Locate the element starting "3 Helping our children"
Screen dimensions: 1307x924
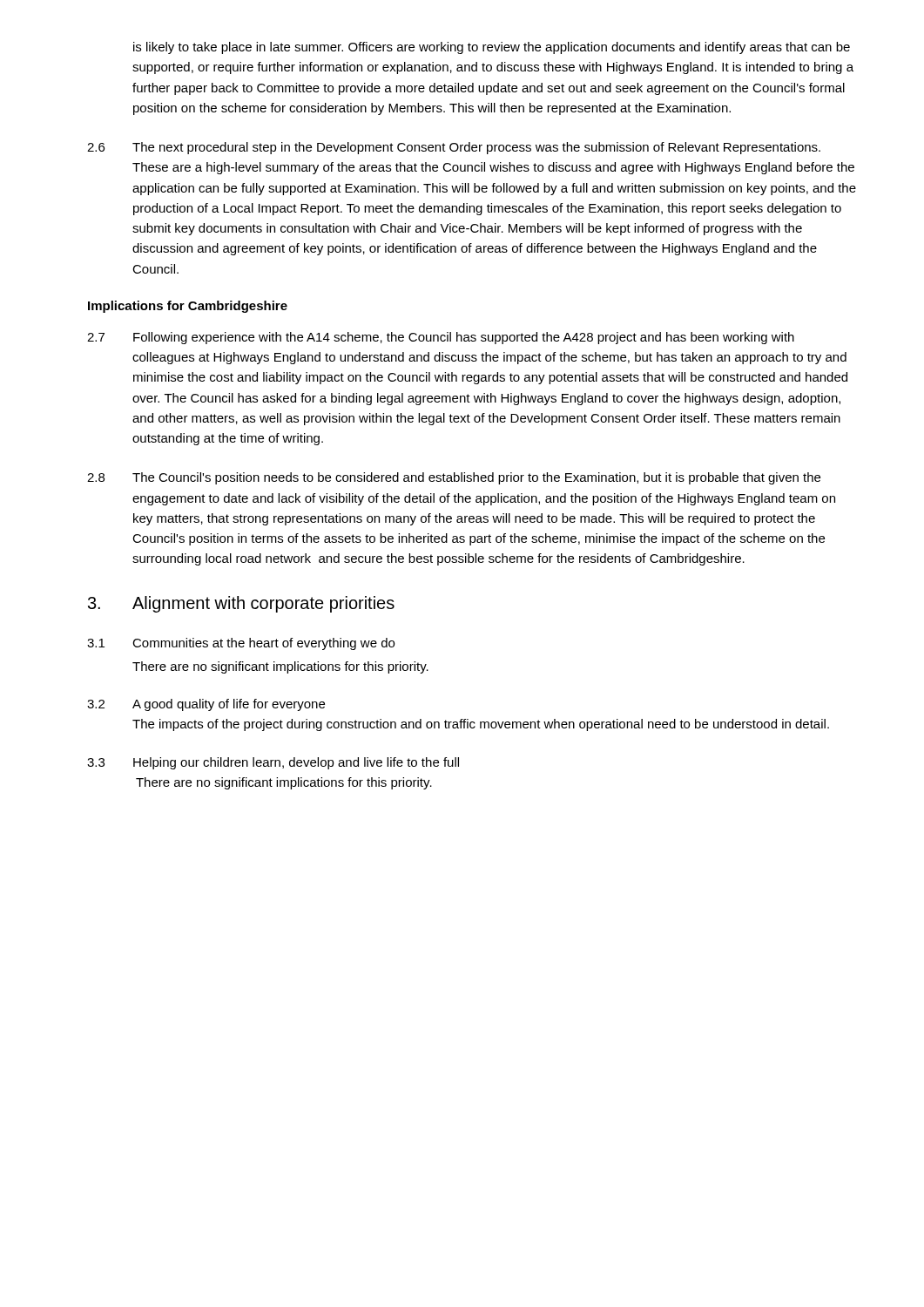(273, 763)
